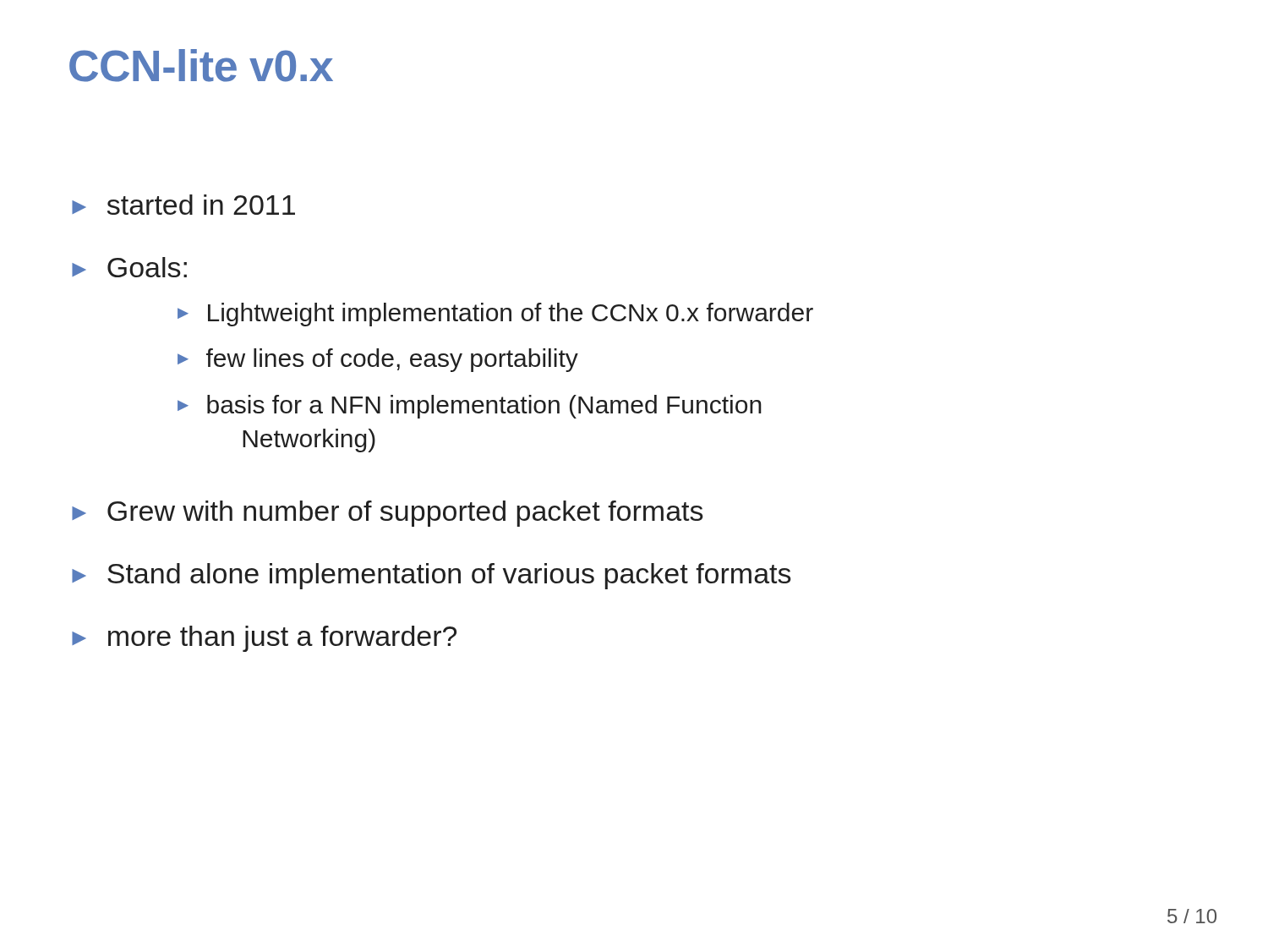
Task: Find the block on this page that starts "► basis for"
Action: 468,422
